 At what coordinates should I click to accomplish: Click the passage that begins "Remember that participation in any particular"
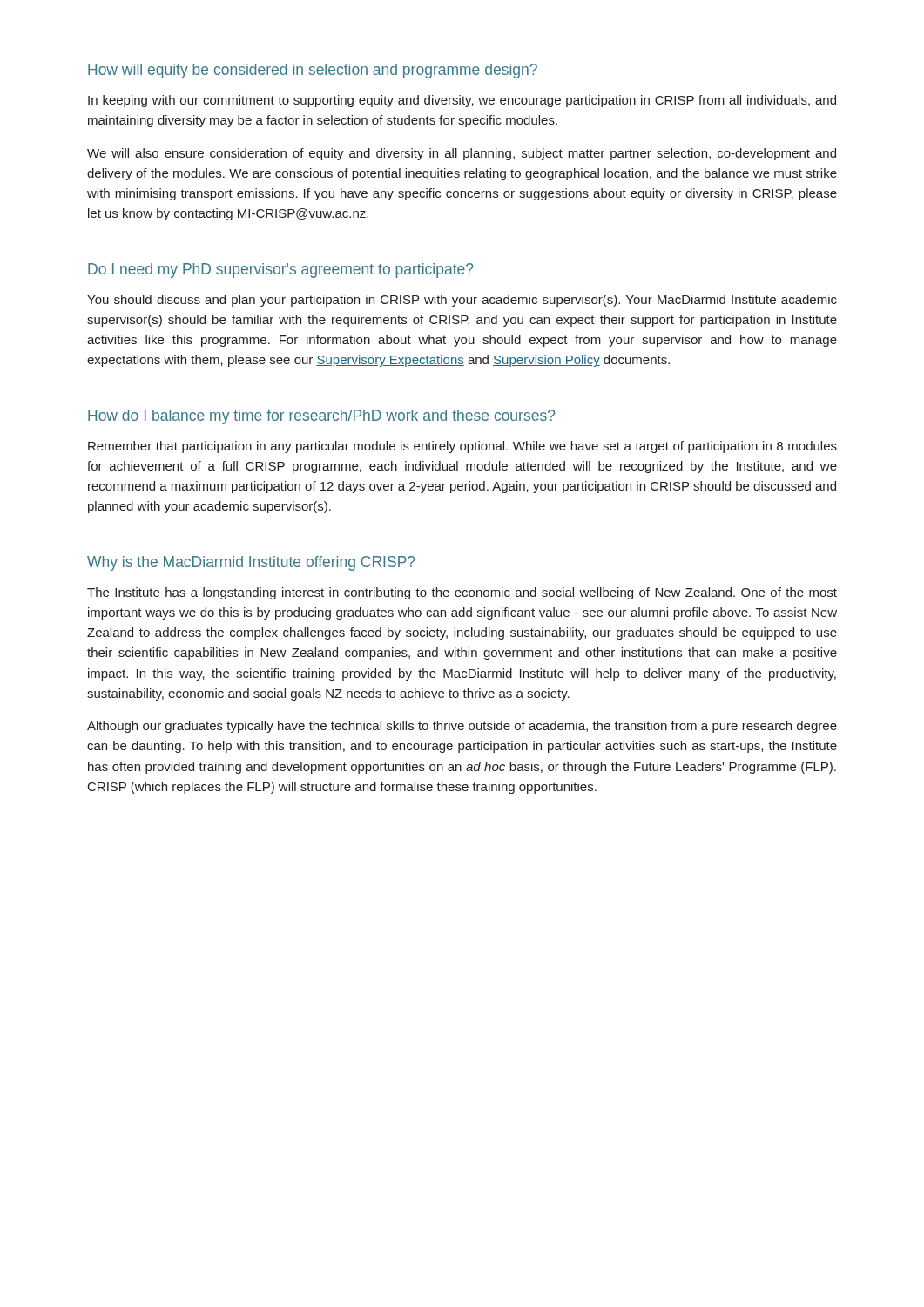coord(462,476)
